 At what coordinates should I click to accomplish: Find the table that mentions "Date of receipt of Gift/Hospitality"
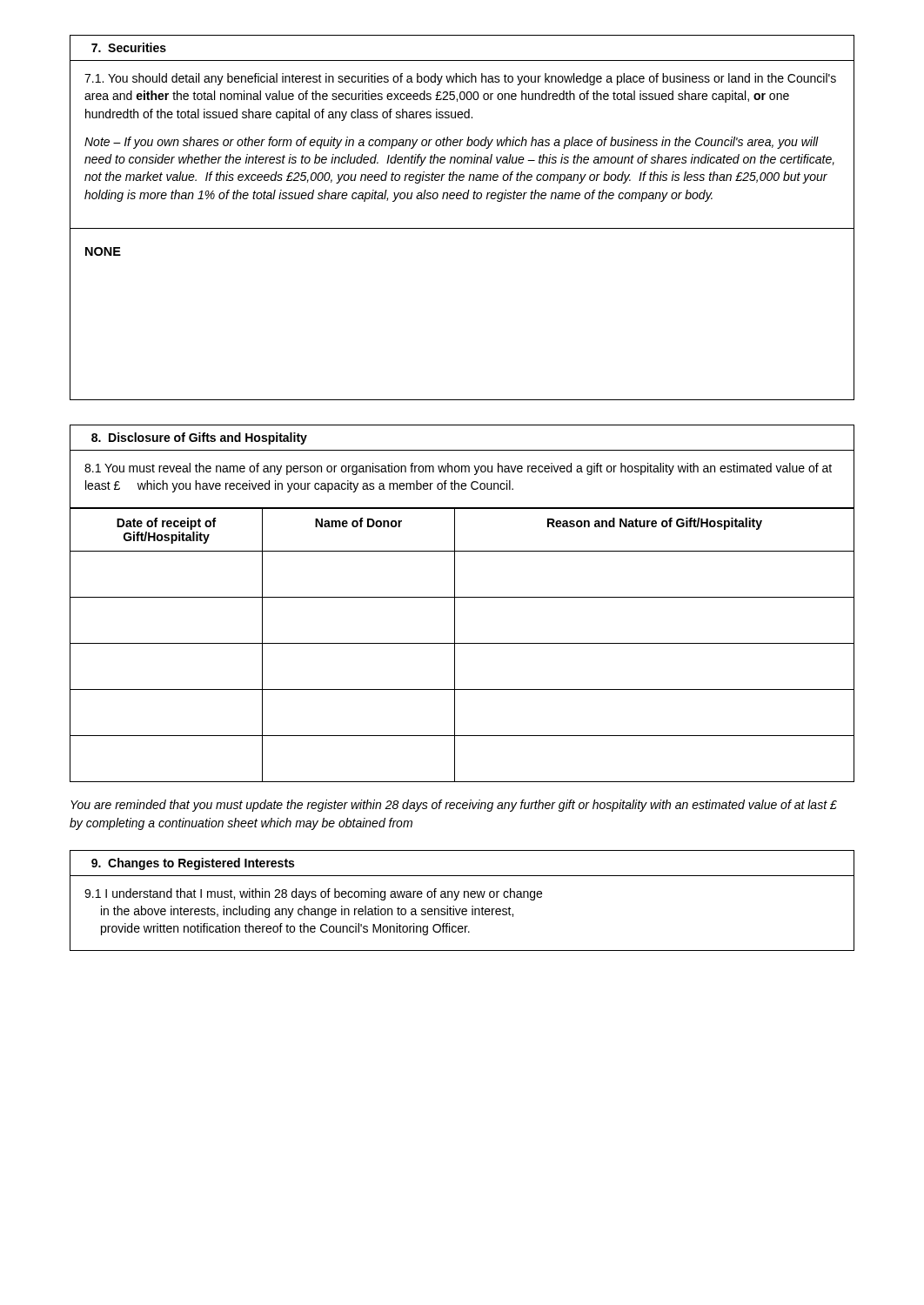point(462,645)
